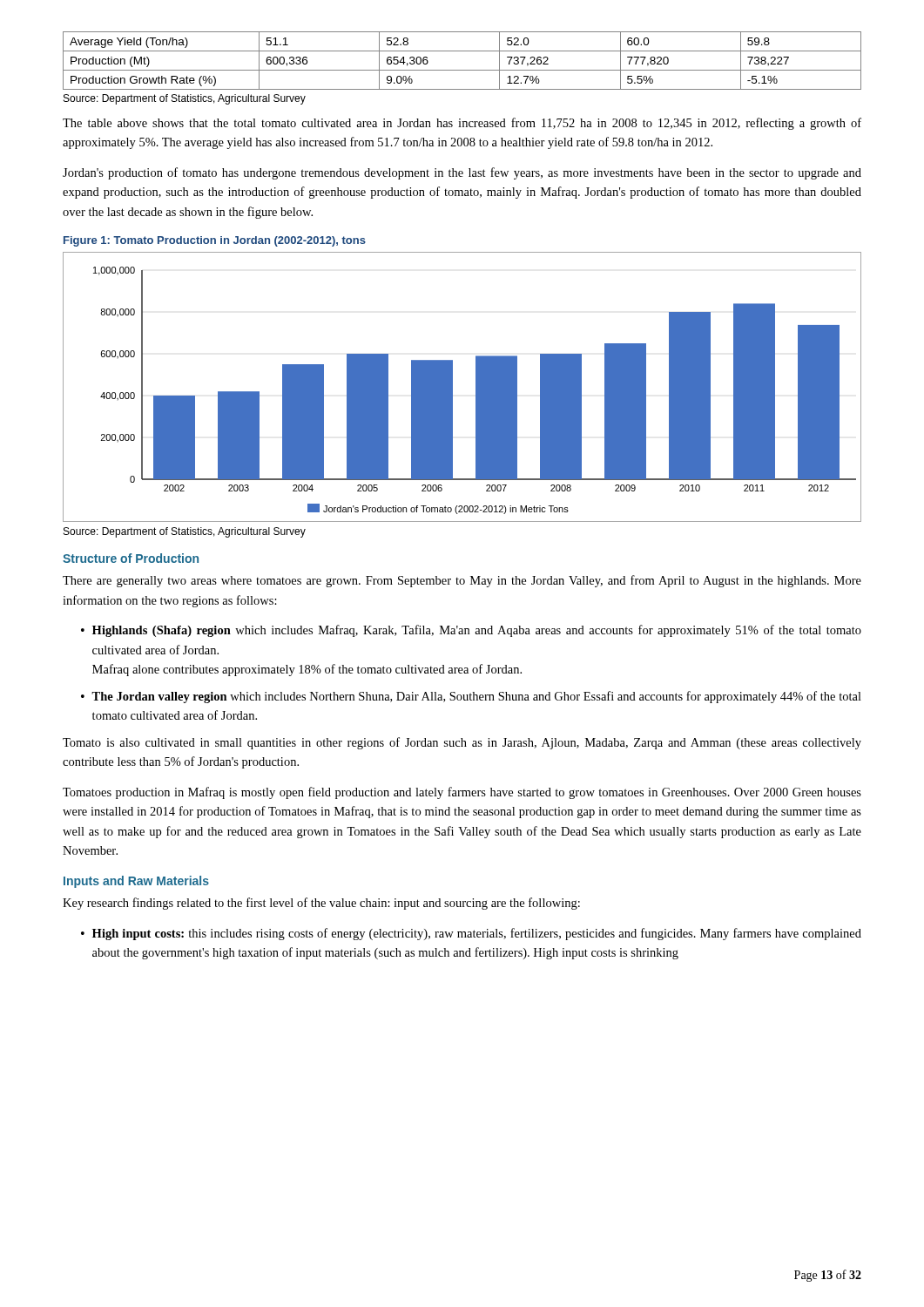This screenshot has width=924, height=1307.
Task: Select the text block starting "• High input"
Action: coord(471,943)
